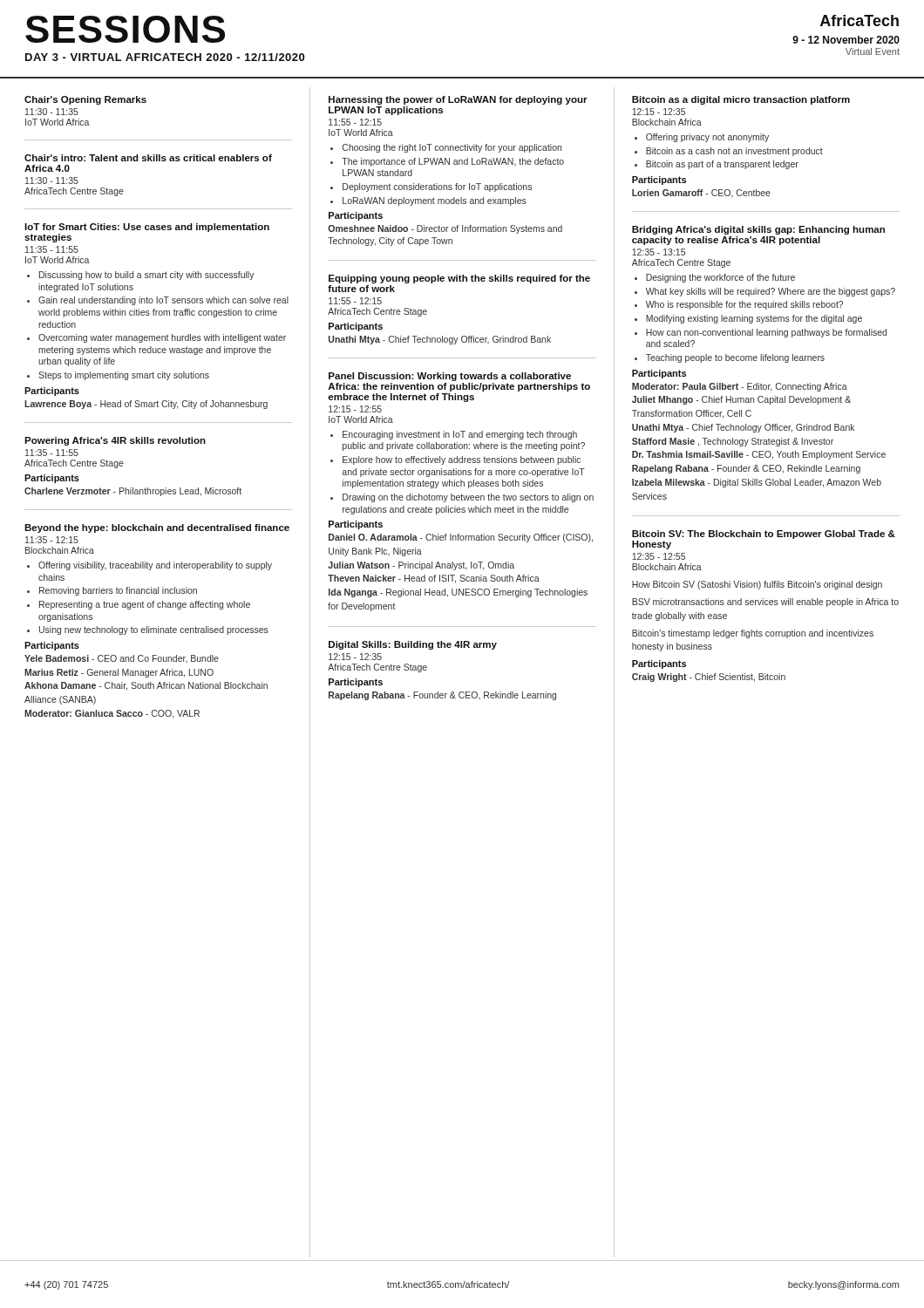Select the passage starting "Charlene Verzmoter - Philanthropies Lead,"

point(133,491)
